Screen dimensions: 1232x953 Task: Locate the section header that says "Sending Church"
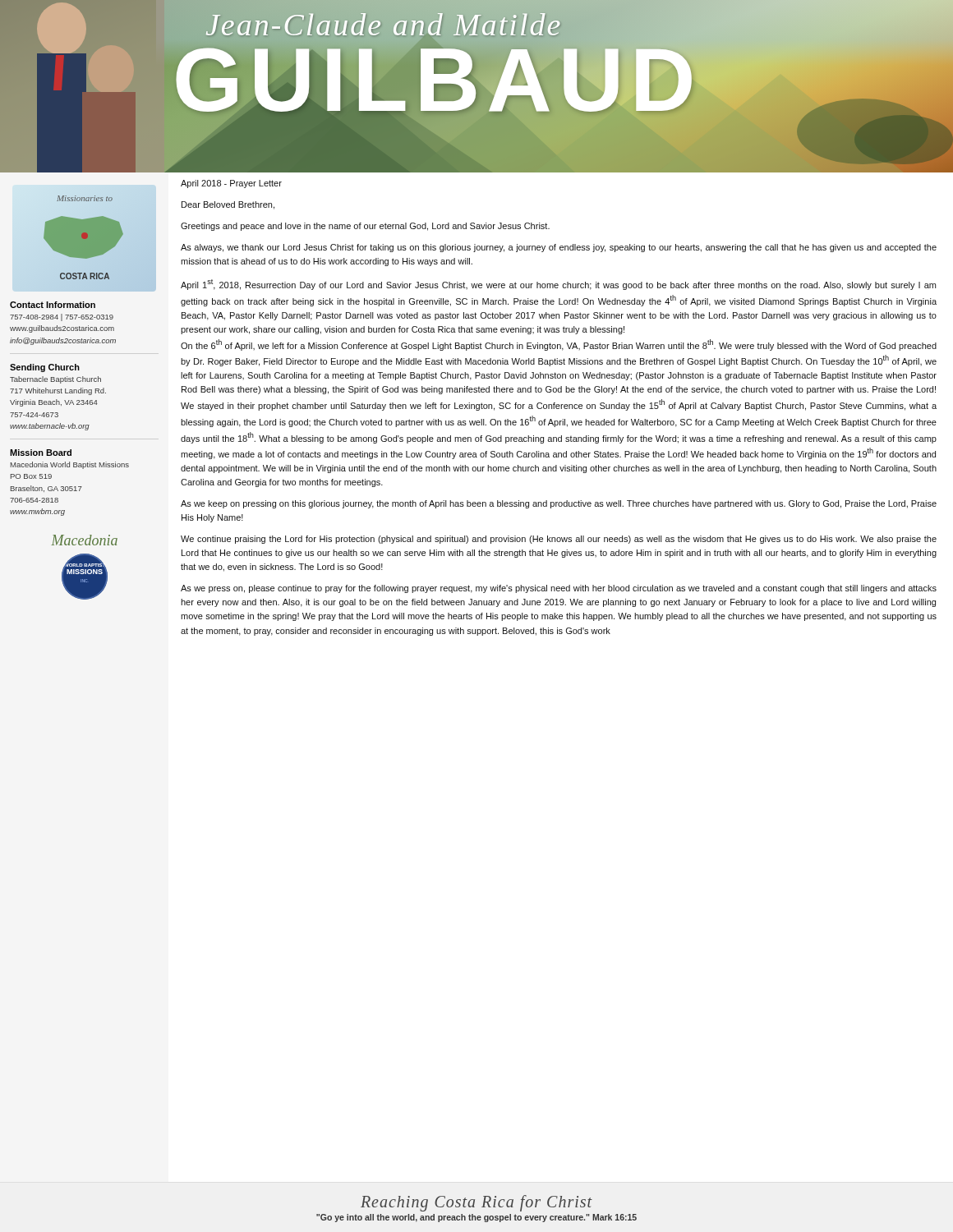84,367
